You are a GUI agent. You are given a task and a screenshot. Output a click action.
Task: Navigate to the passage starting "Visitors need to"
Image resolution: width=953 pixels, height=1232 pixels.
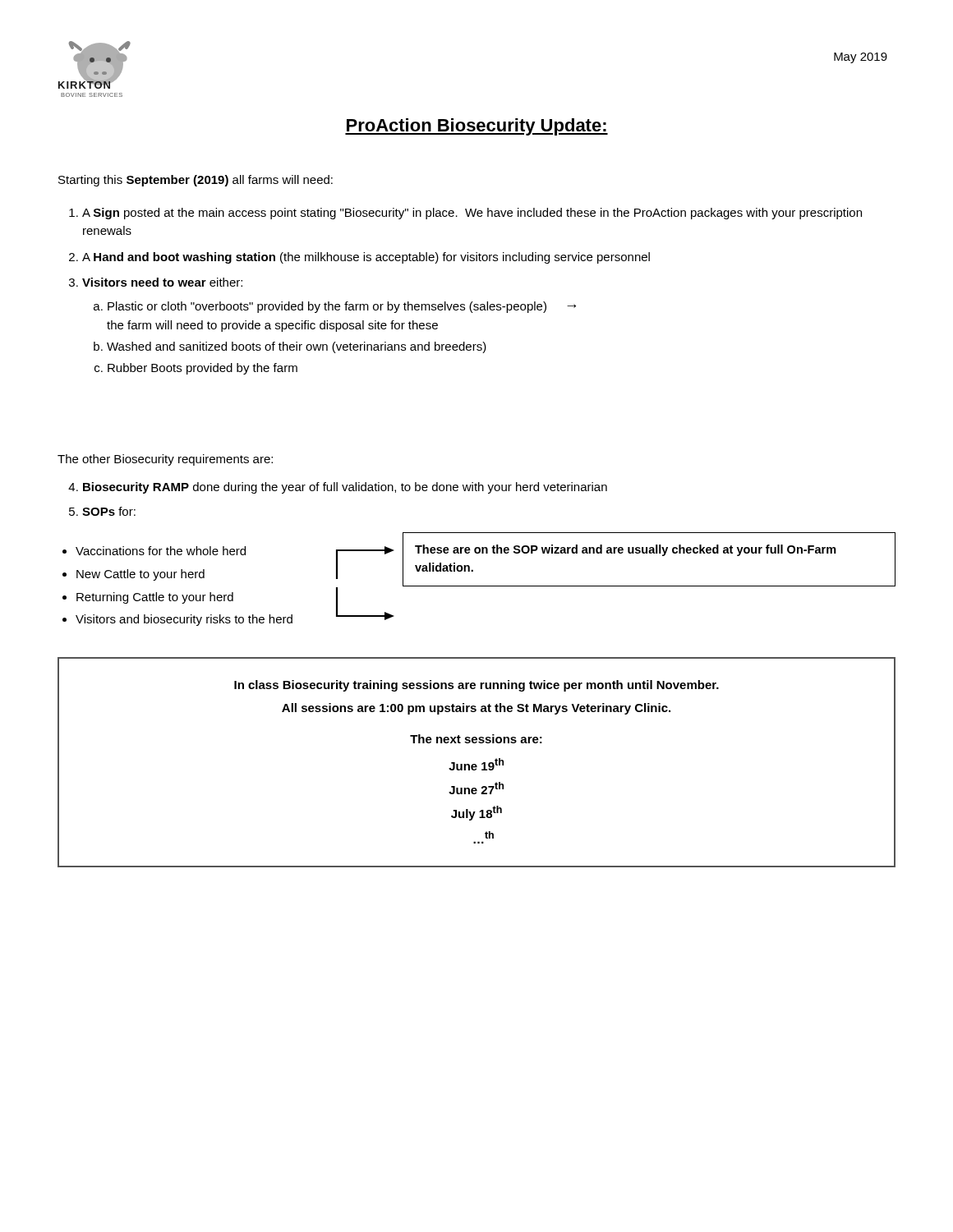pyautogui.click(x=162, y=282)
